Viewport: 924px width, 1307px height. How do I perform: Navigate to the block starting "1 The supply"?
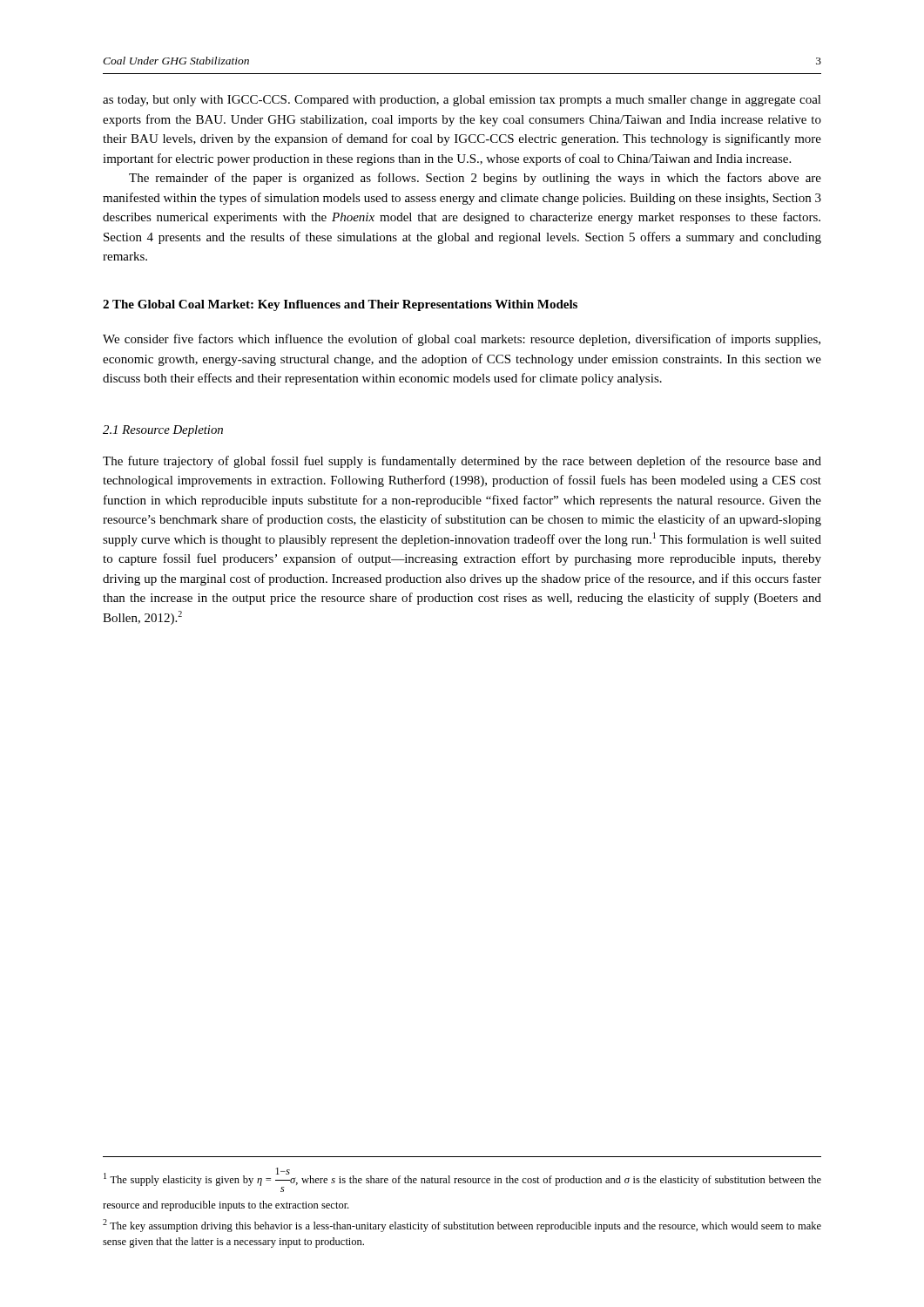coord(462,1187)
